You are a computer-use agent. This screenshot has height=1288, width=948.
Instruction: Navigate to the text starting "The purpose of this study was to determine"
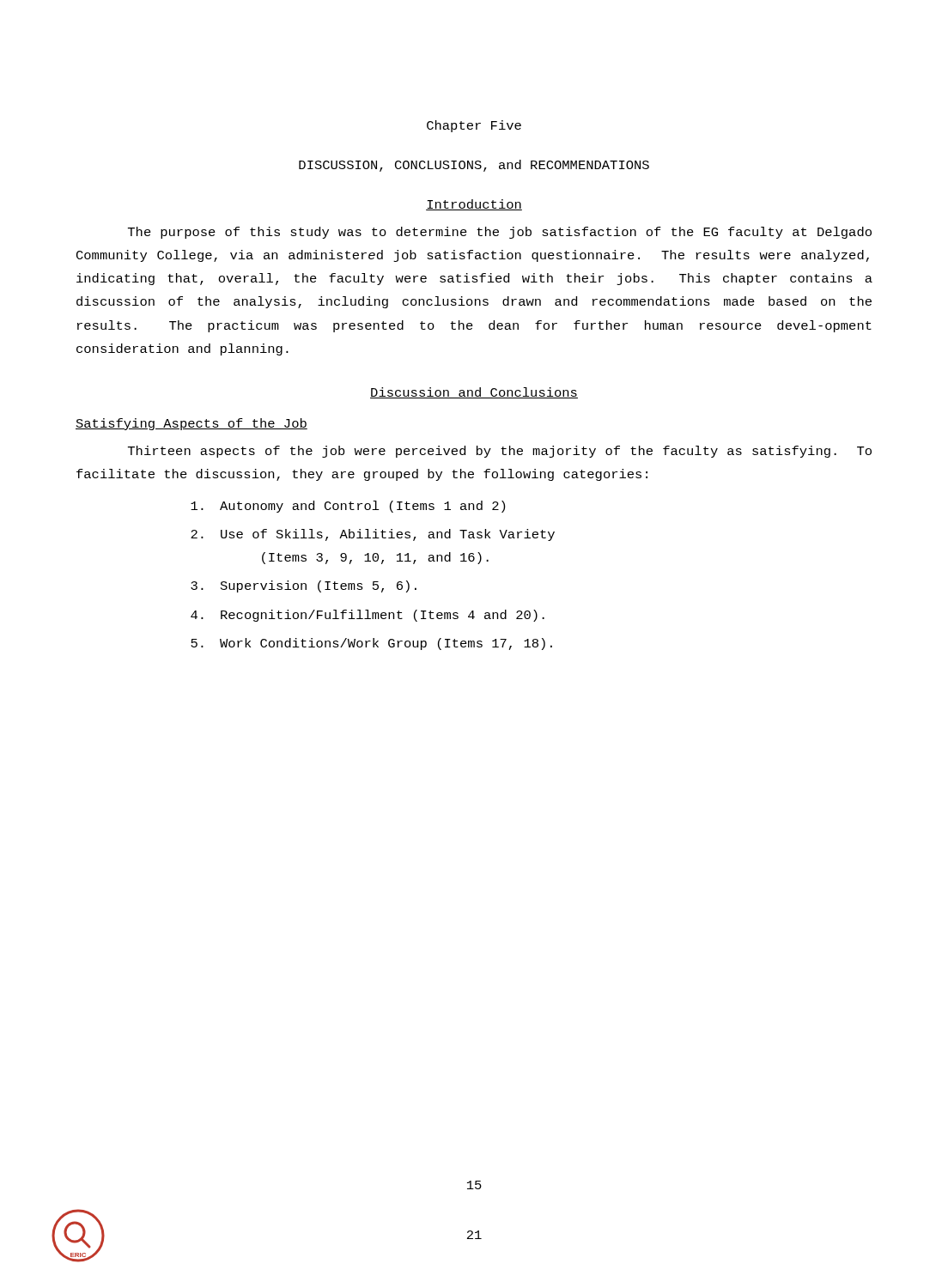tap(474, 291)
